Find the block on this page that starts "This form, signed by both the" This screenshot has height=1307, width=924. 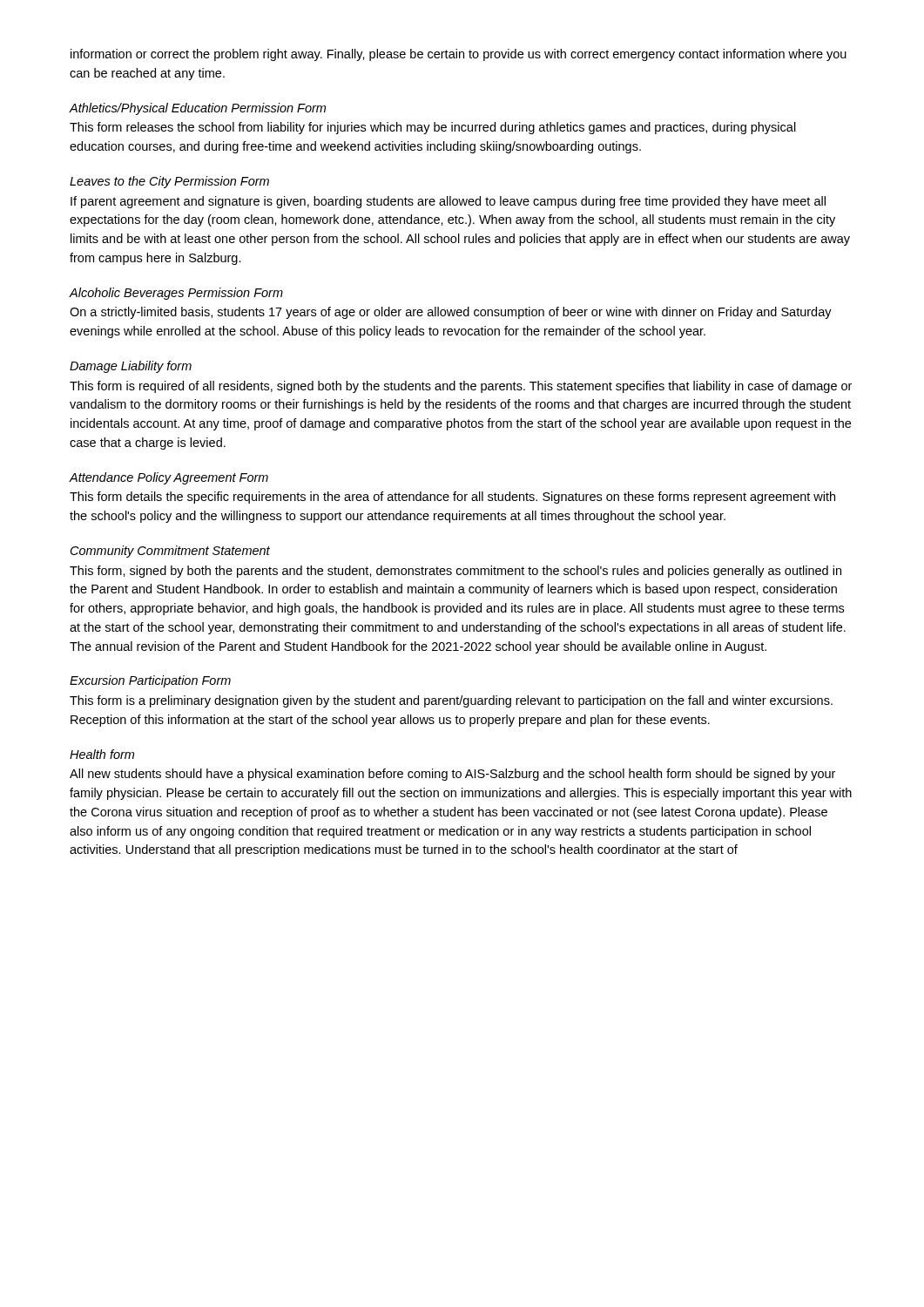pos(462,609)
